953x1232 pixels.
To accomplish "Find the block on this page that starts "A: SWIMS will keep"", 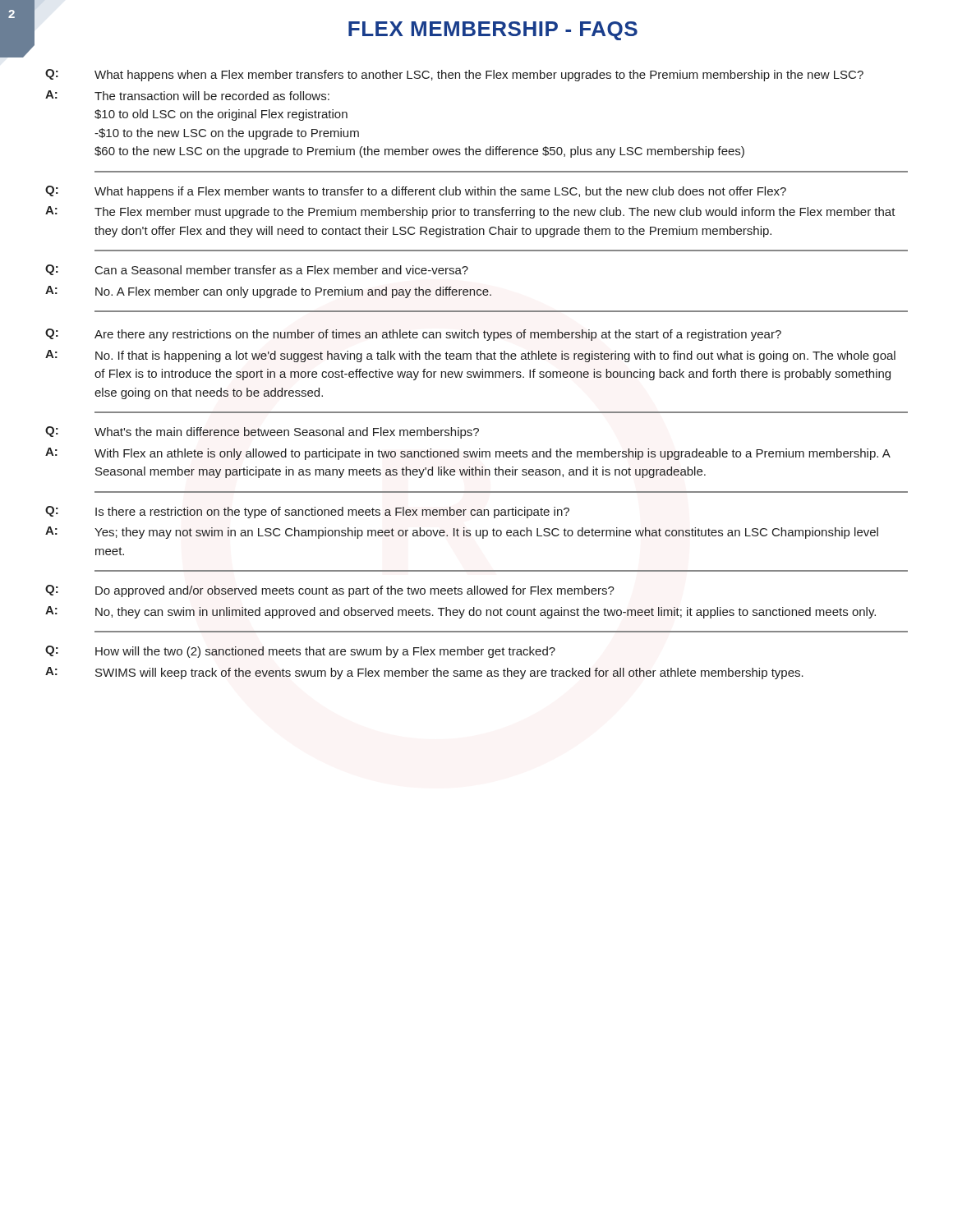I will [476, 672].
